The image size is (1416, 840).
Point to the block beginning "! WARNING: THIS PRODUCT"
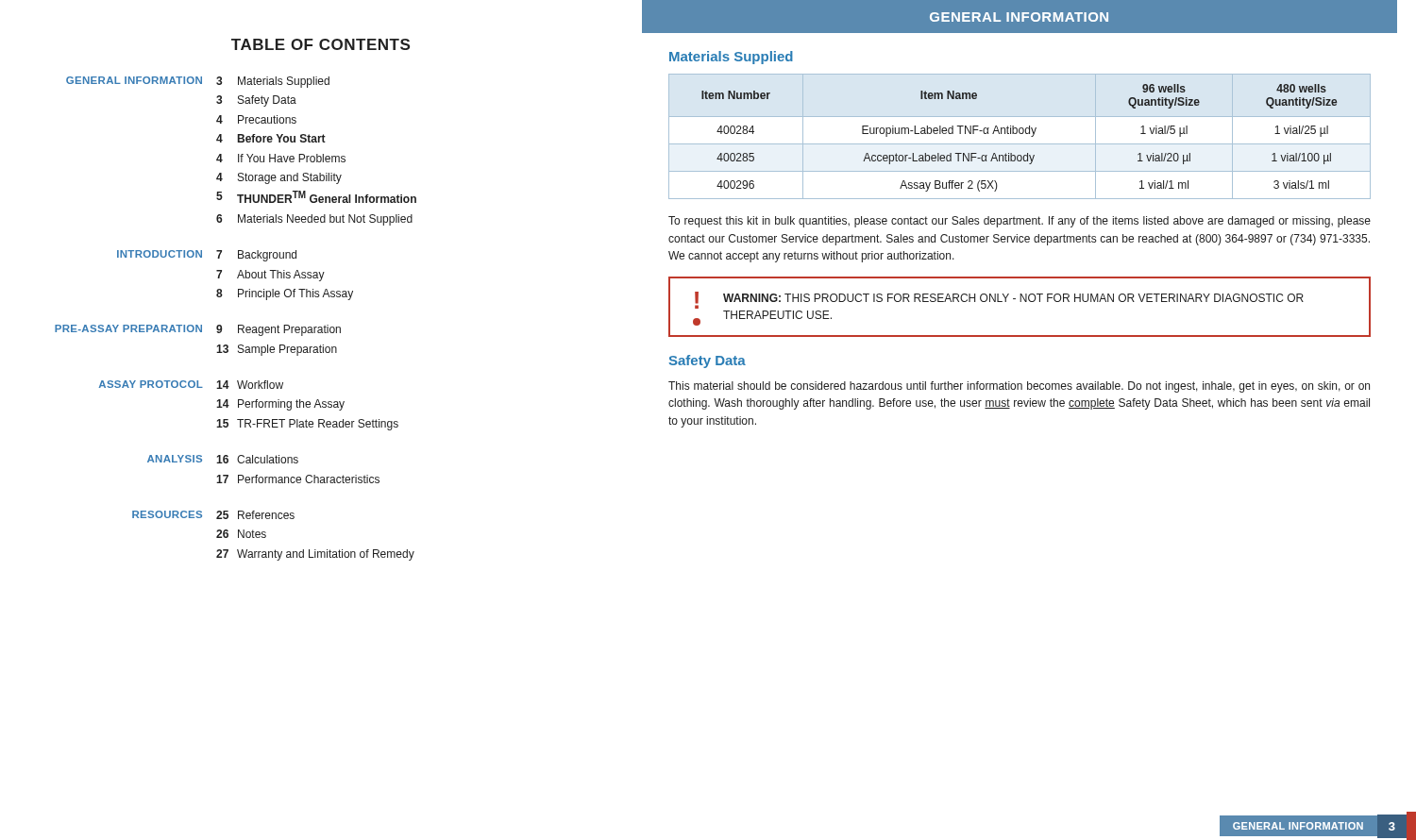click(1020, 306)
